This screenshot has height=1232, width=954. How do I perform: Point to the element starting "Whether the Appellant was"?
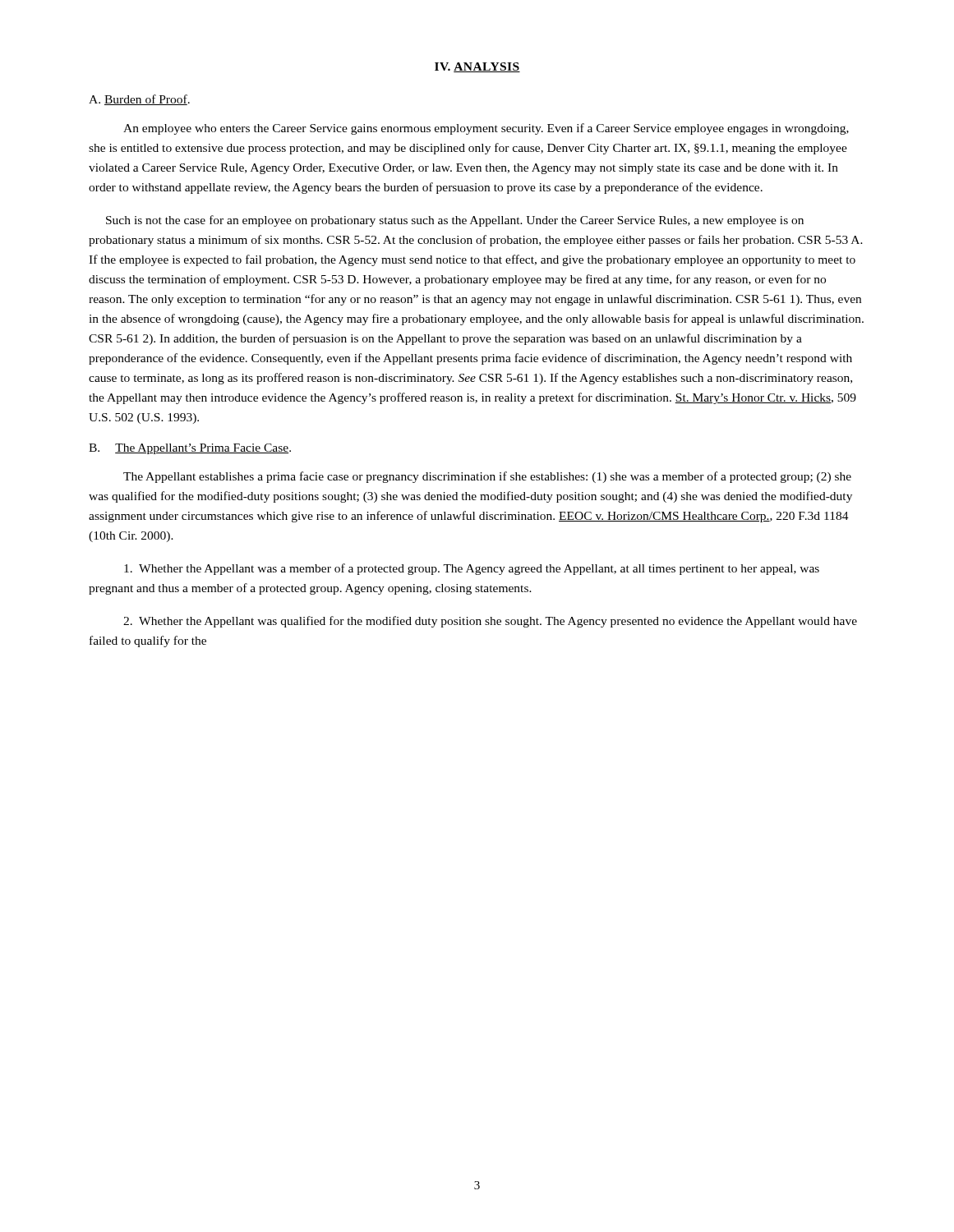pos(454,578)
